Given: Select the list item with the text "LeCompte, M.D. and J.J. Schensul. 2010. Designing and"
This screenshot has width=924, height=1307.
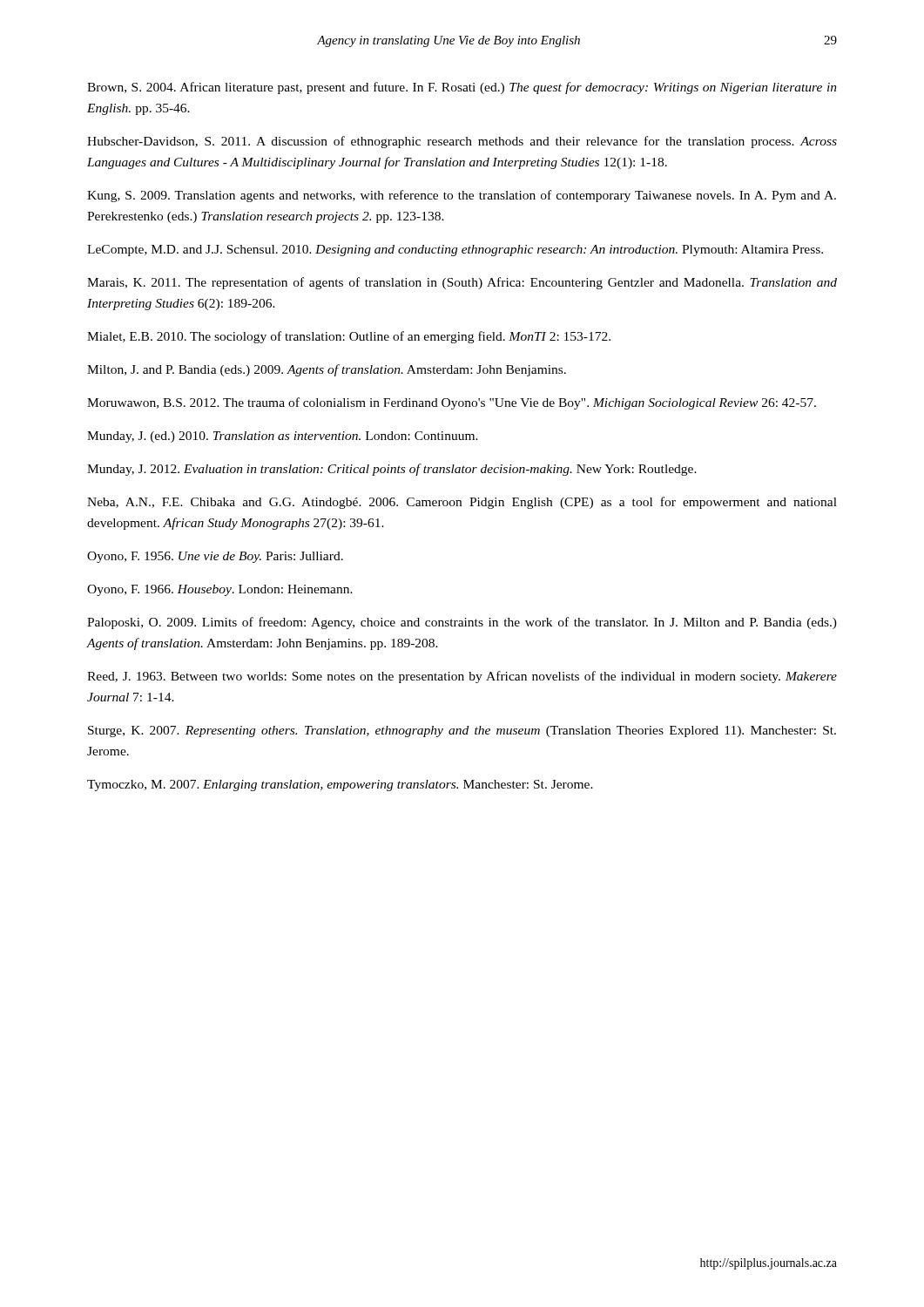Looking at the screenshot, I should coord(456,249).
